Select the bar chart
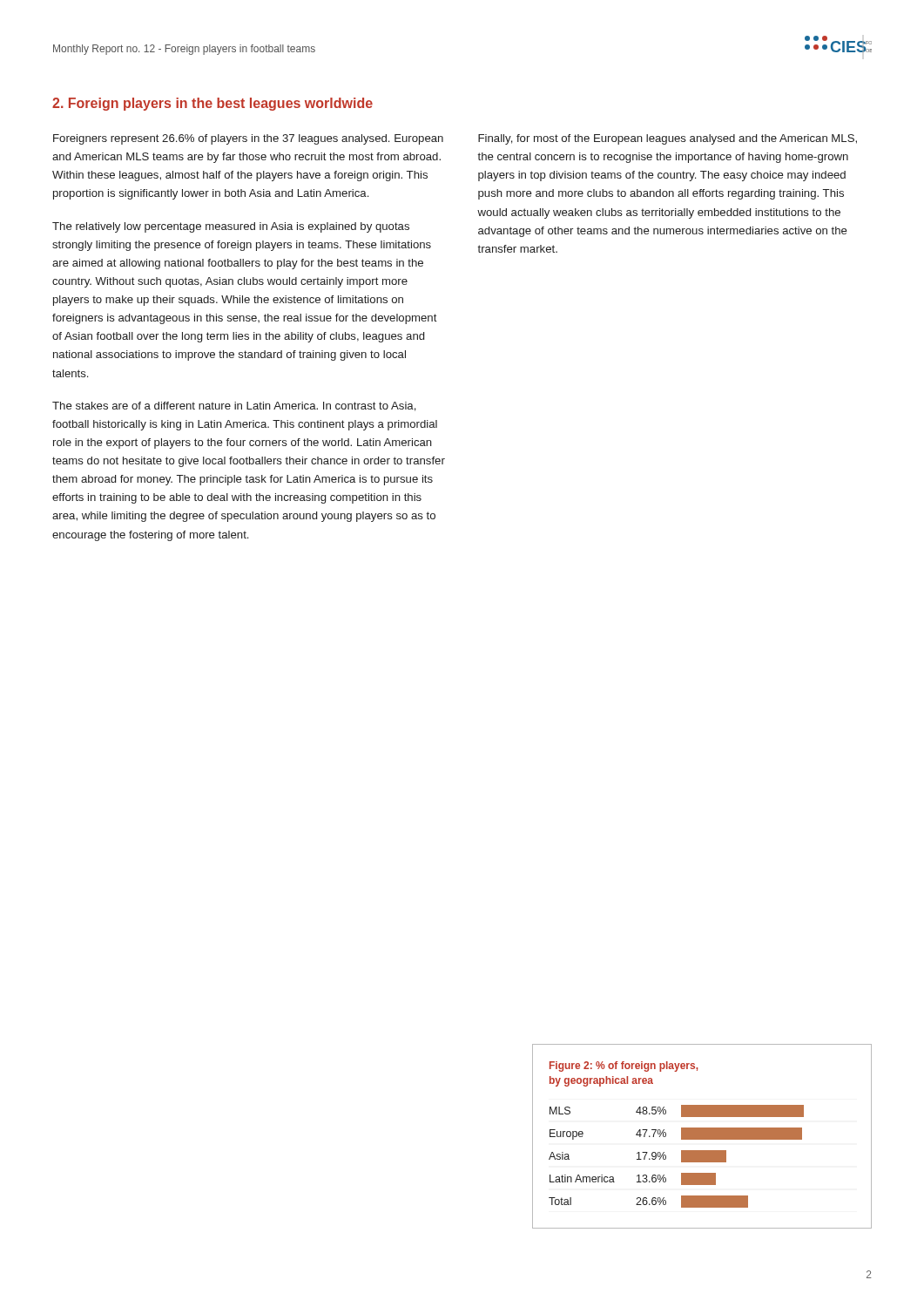Viewport: 924px width, 1307px height. (702, 1157)
